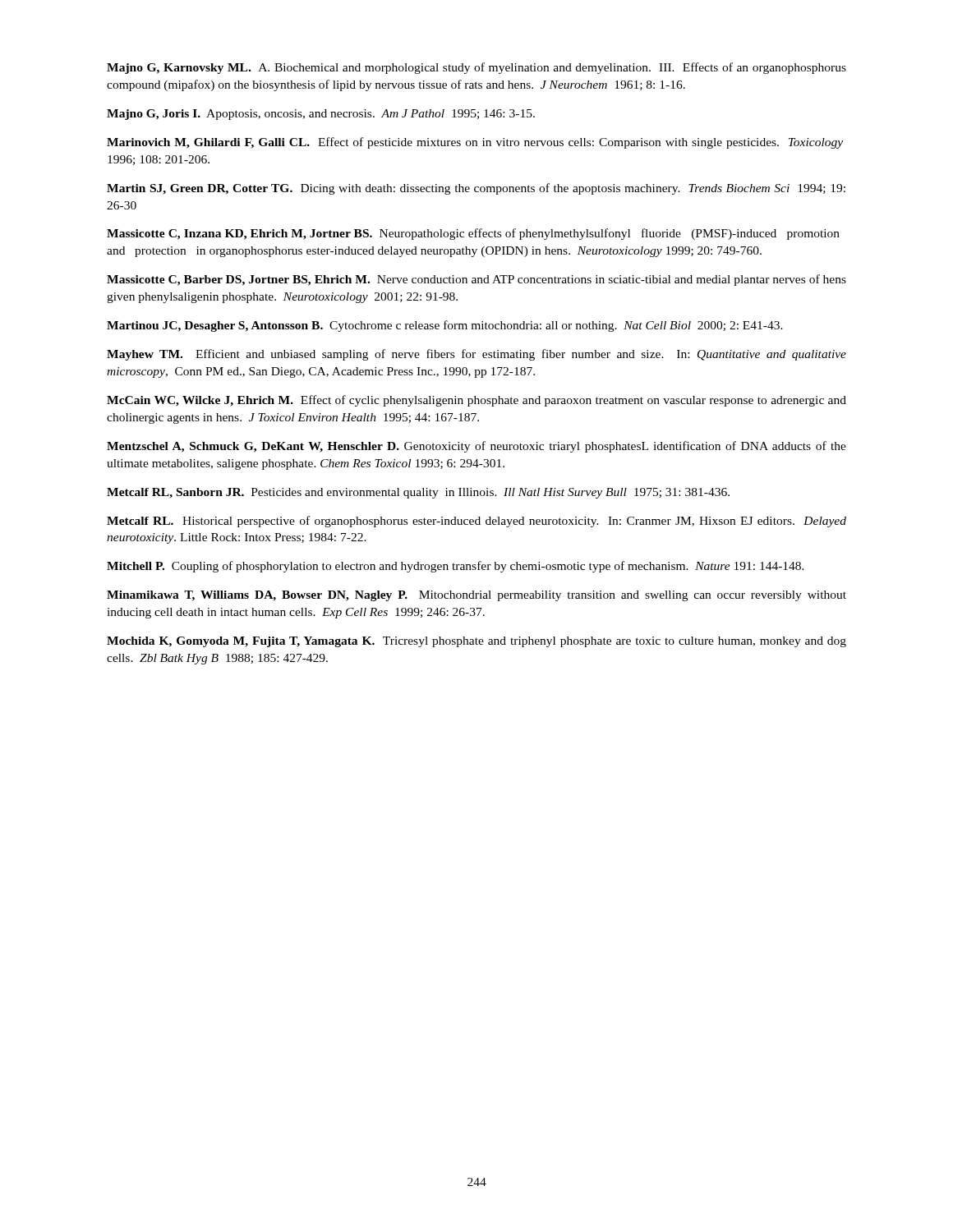Select the element starting "Mochida K, Gomyoda M,"

pos(476,649)
